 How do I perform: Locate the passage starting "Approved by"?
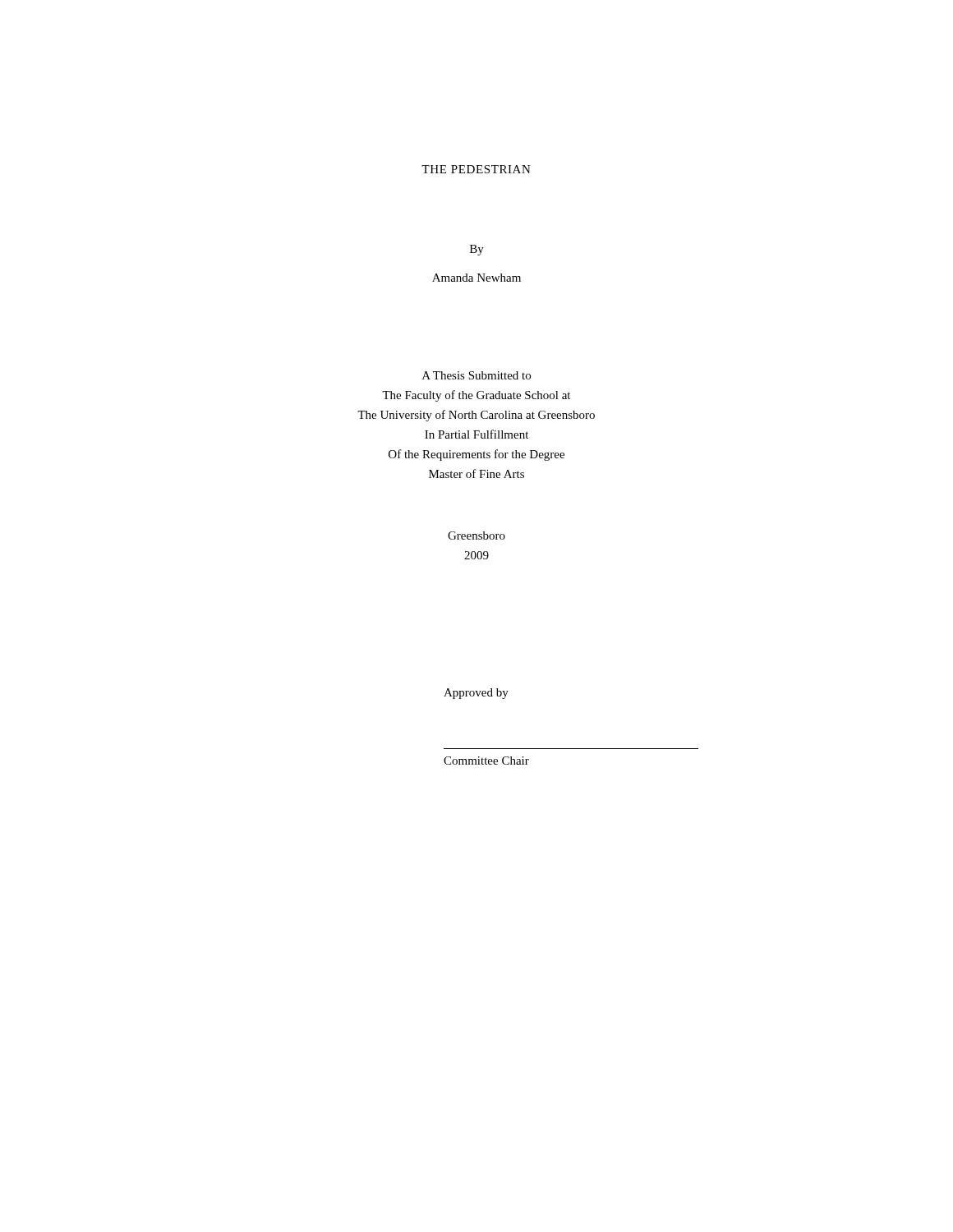(x=476, y=692)
